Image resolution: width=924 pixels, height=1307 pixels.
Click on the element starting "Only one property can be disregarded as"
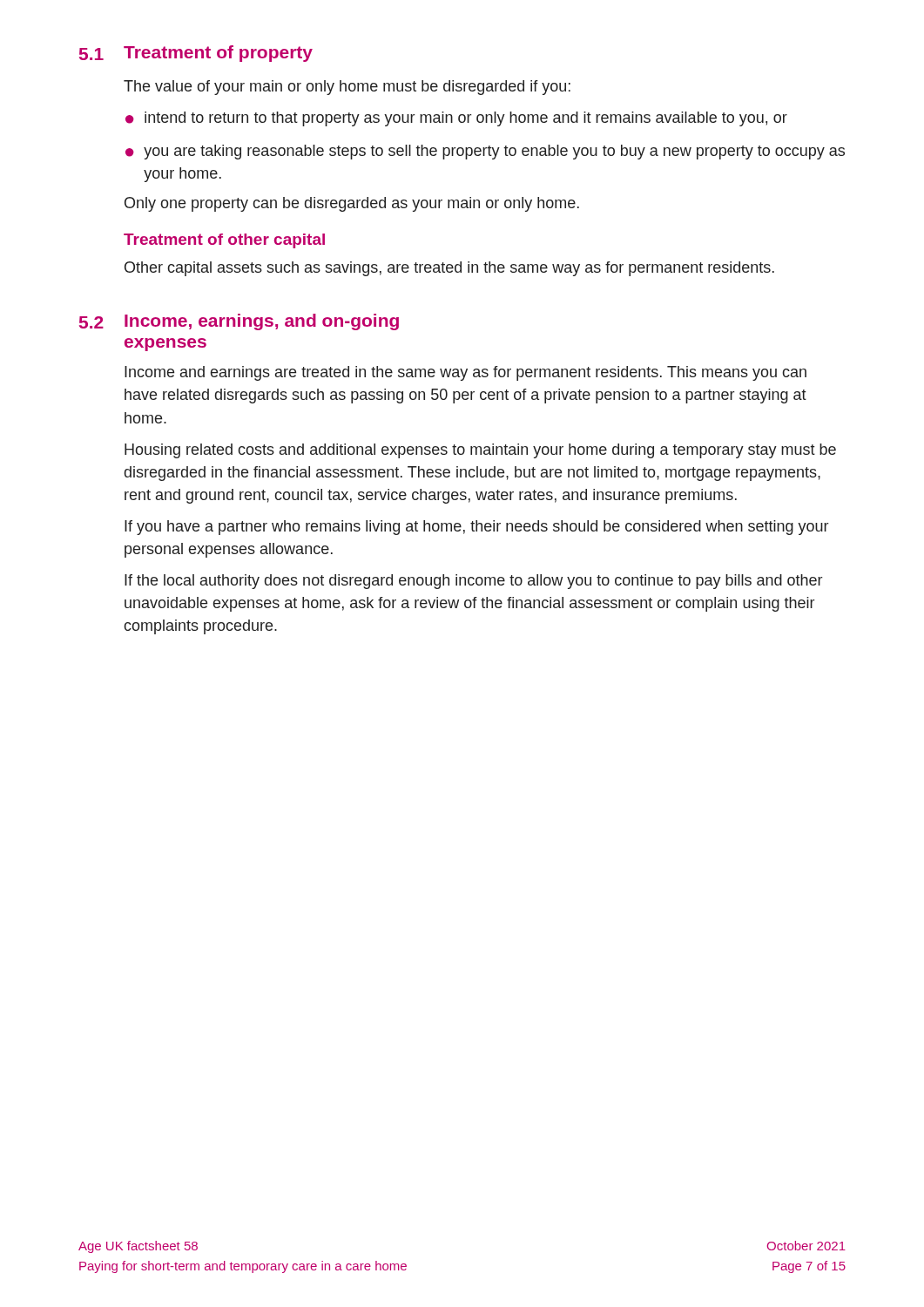click(352, 203)
